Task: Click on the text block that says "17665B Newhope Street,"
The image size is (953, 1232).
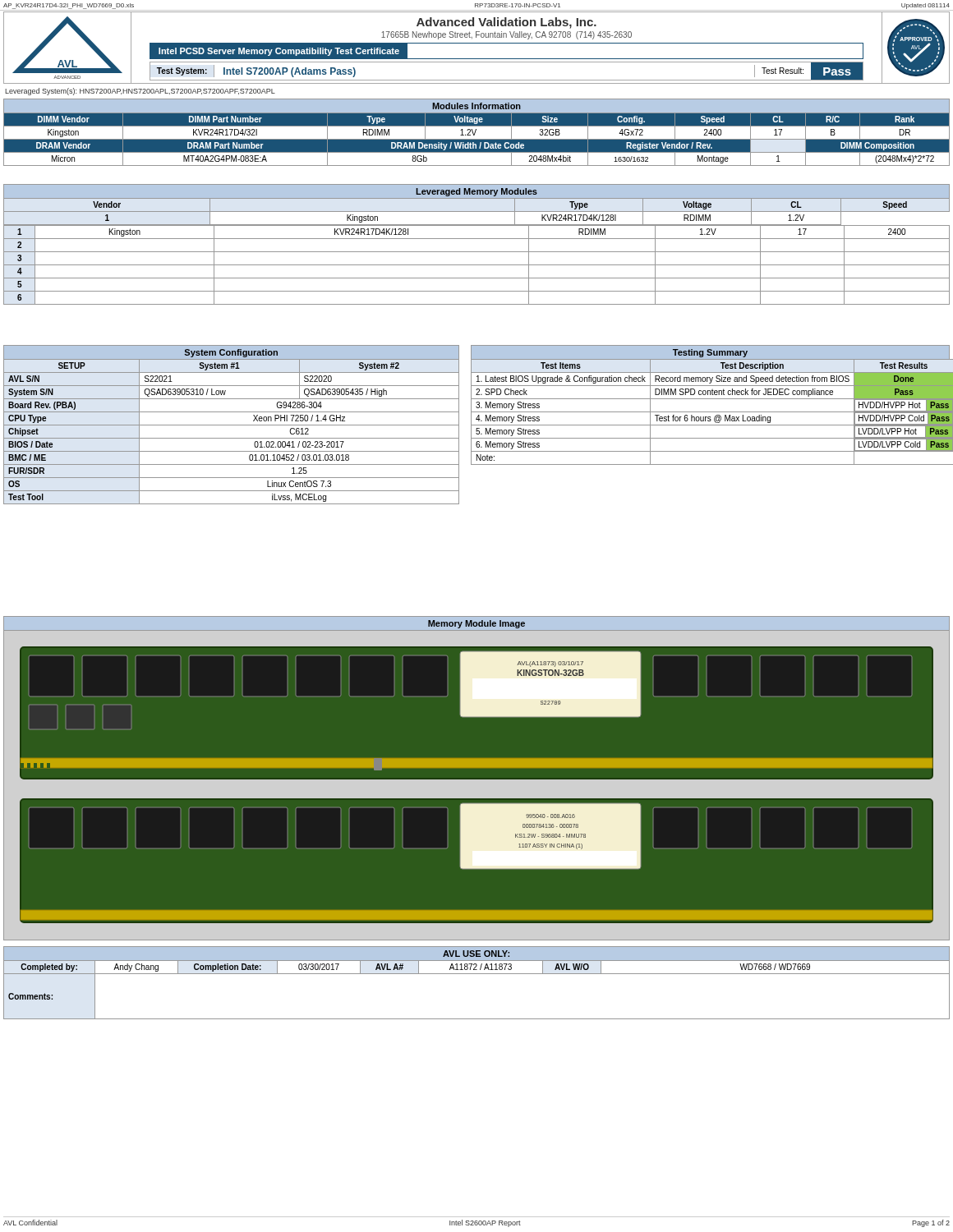Action: tap(506, 35)
